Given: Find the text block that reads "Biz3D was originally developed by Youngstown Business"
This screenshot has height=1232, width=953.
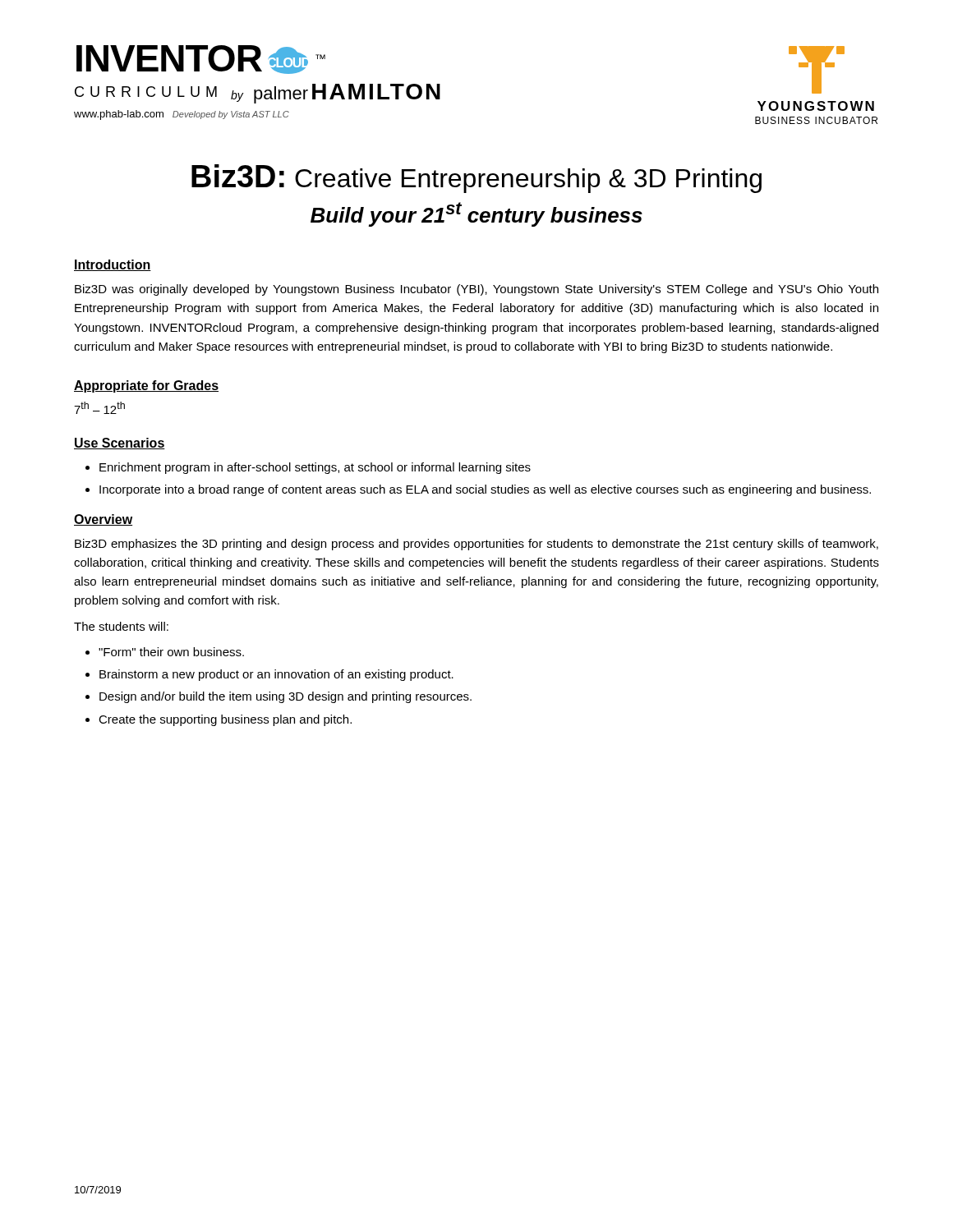Looking at the screenshot, I should (476, 317).
